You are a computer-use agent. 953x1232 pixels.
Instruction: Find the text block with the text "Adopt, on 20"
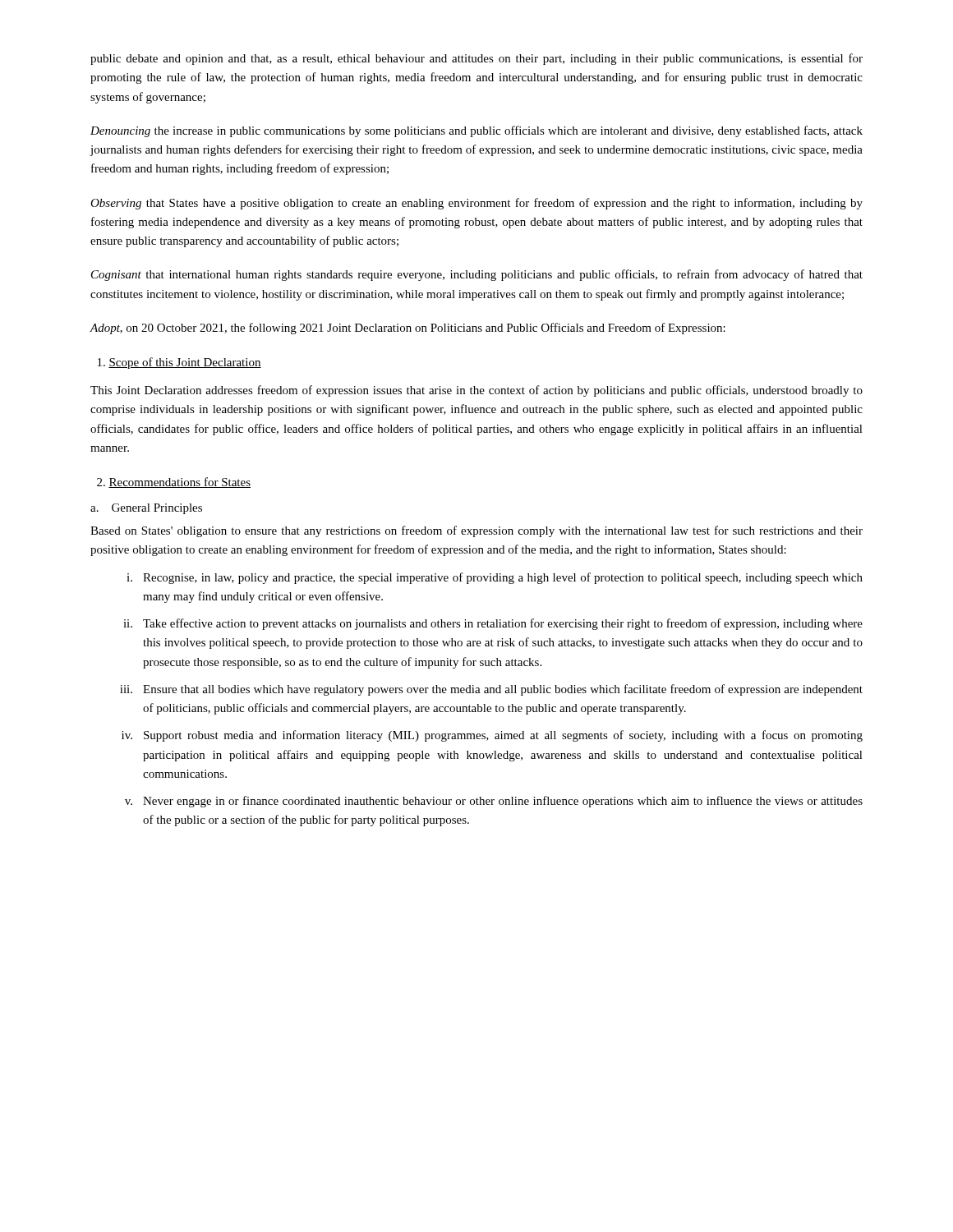pos(408,328)
